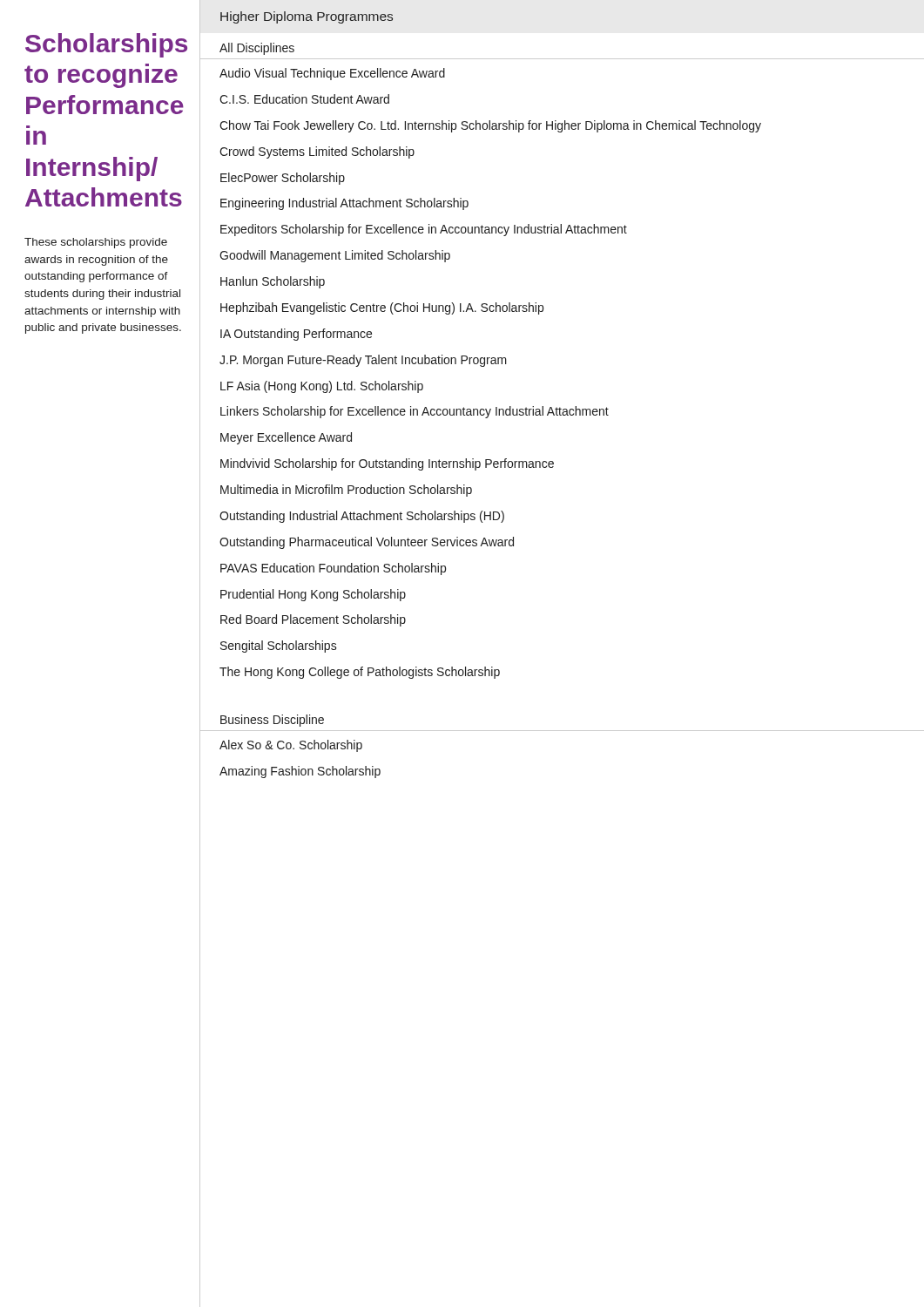
Task: Select the list item with the text "Hephzibah Evangelistic Centre (Choi Hung)"
Action: tap(382, 307)
